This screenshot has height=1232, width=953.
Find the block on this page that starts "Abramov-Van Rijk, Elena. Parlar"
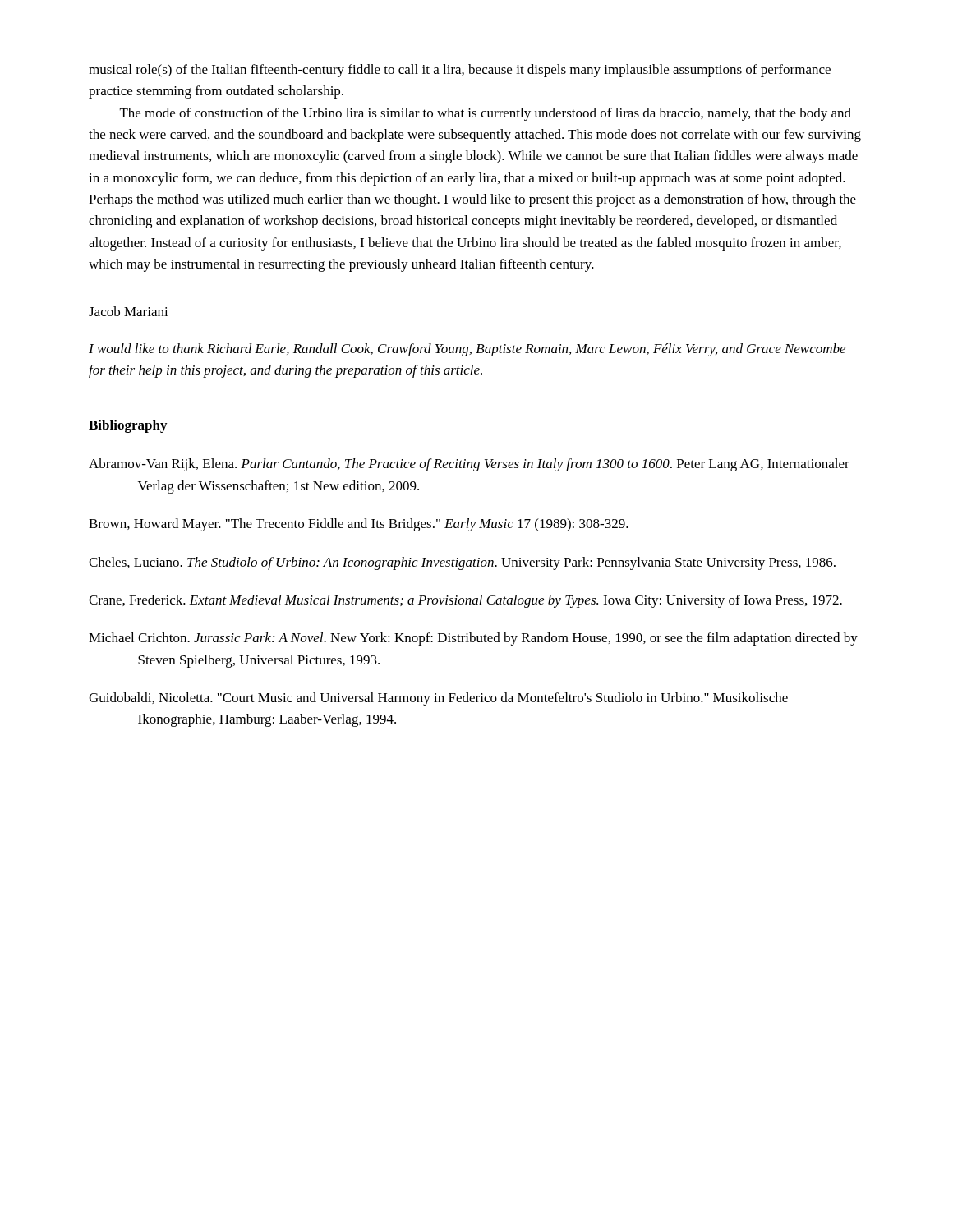point(469,475)
